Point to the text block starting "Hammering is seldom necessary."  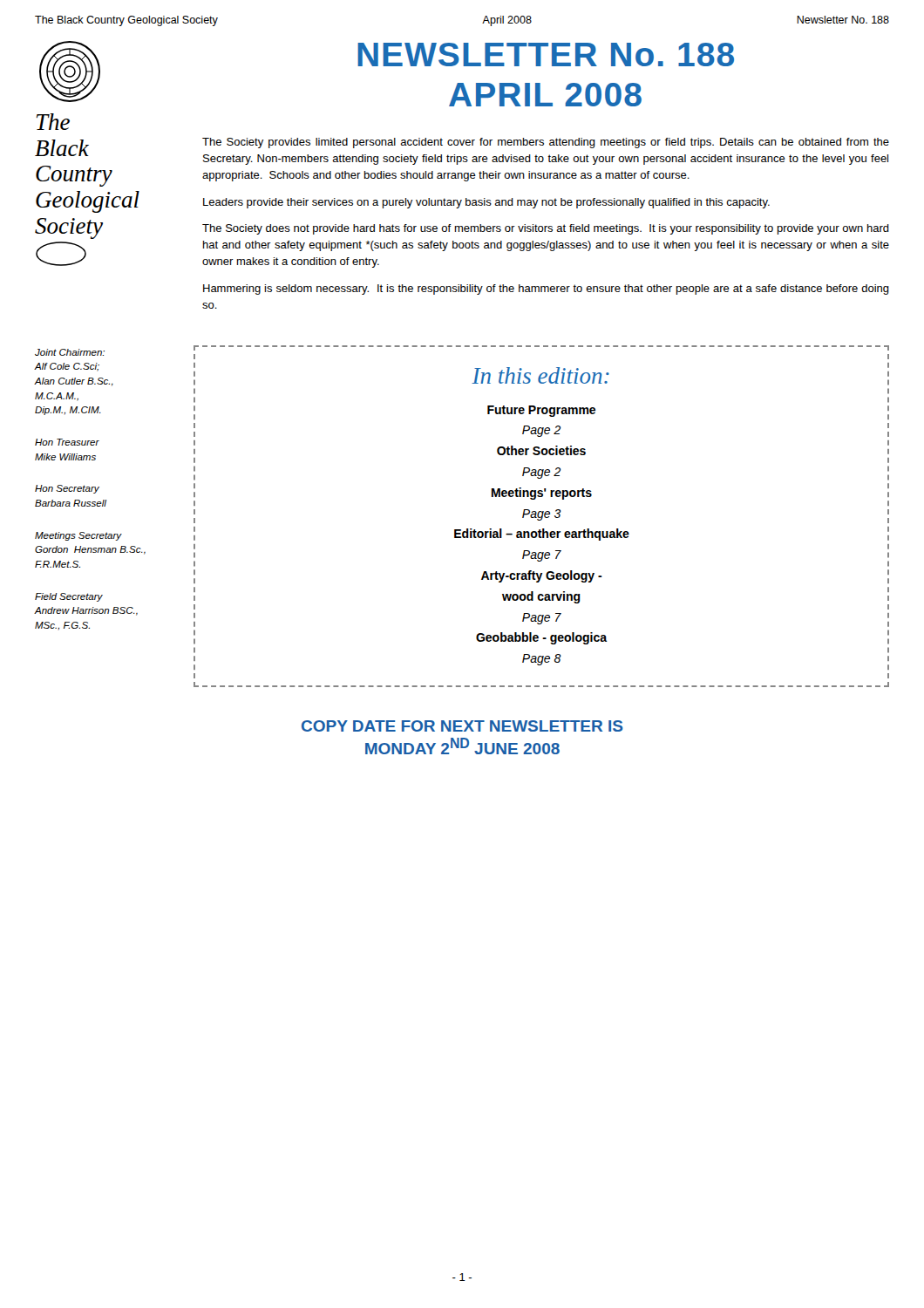point(546,296)
